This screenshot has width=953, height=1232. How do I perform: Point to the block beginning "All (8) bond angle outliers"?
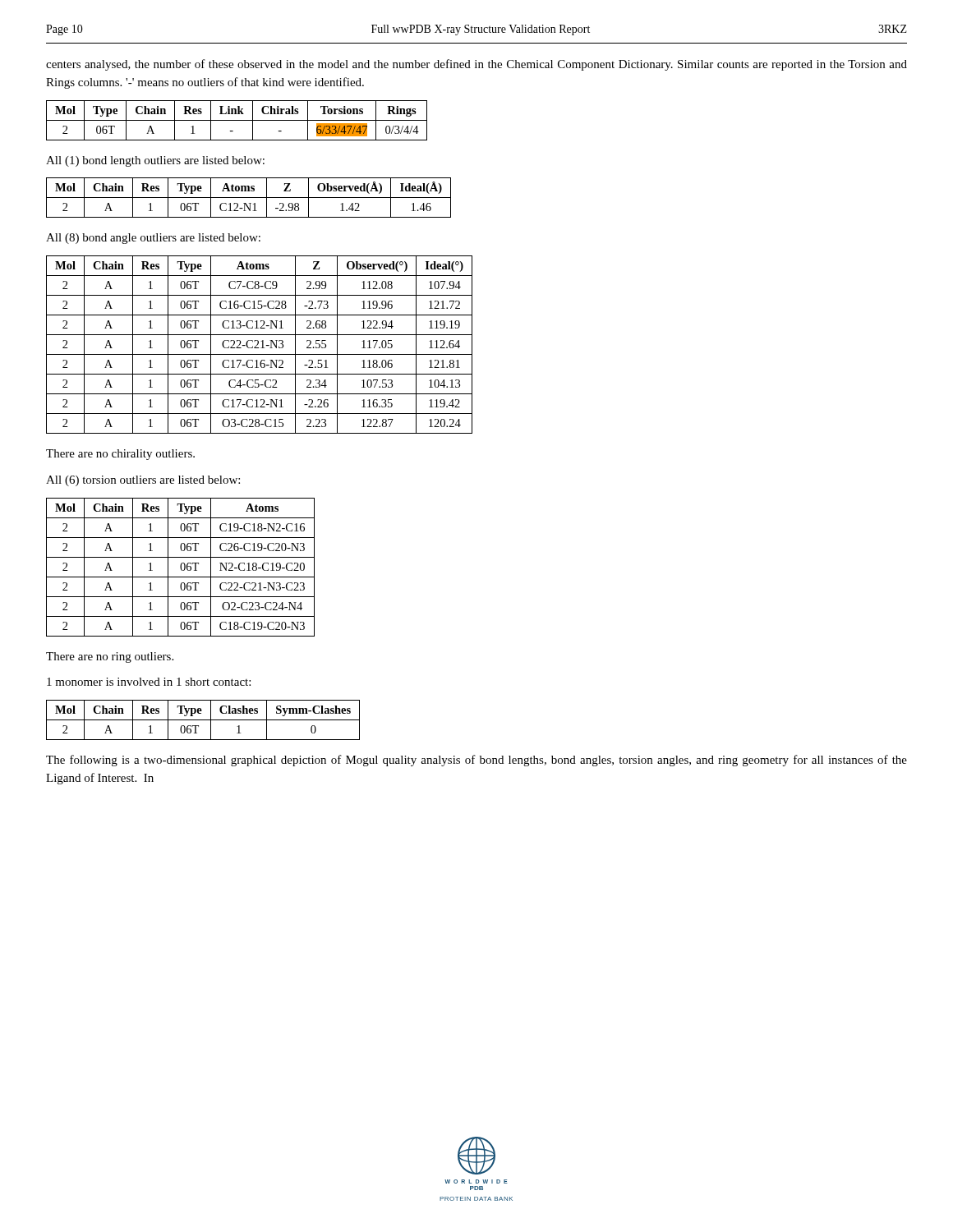[x=153, y=239]
